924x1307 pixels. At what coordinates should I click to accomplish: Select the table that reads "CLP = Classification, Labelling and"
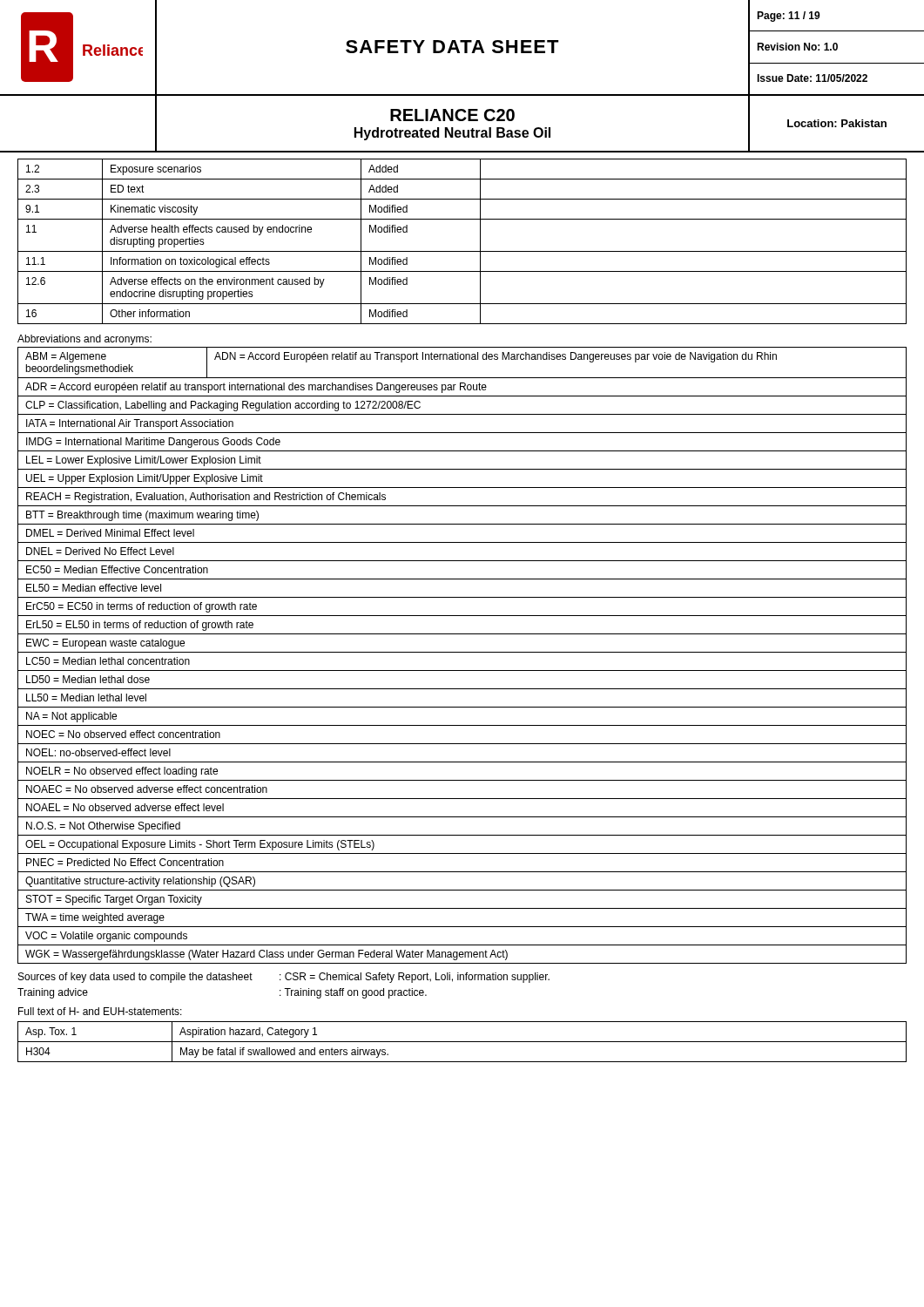click(462, 655)
